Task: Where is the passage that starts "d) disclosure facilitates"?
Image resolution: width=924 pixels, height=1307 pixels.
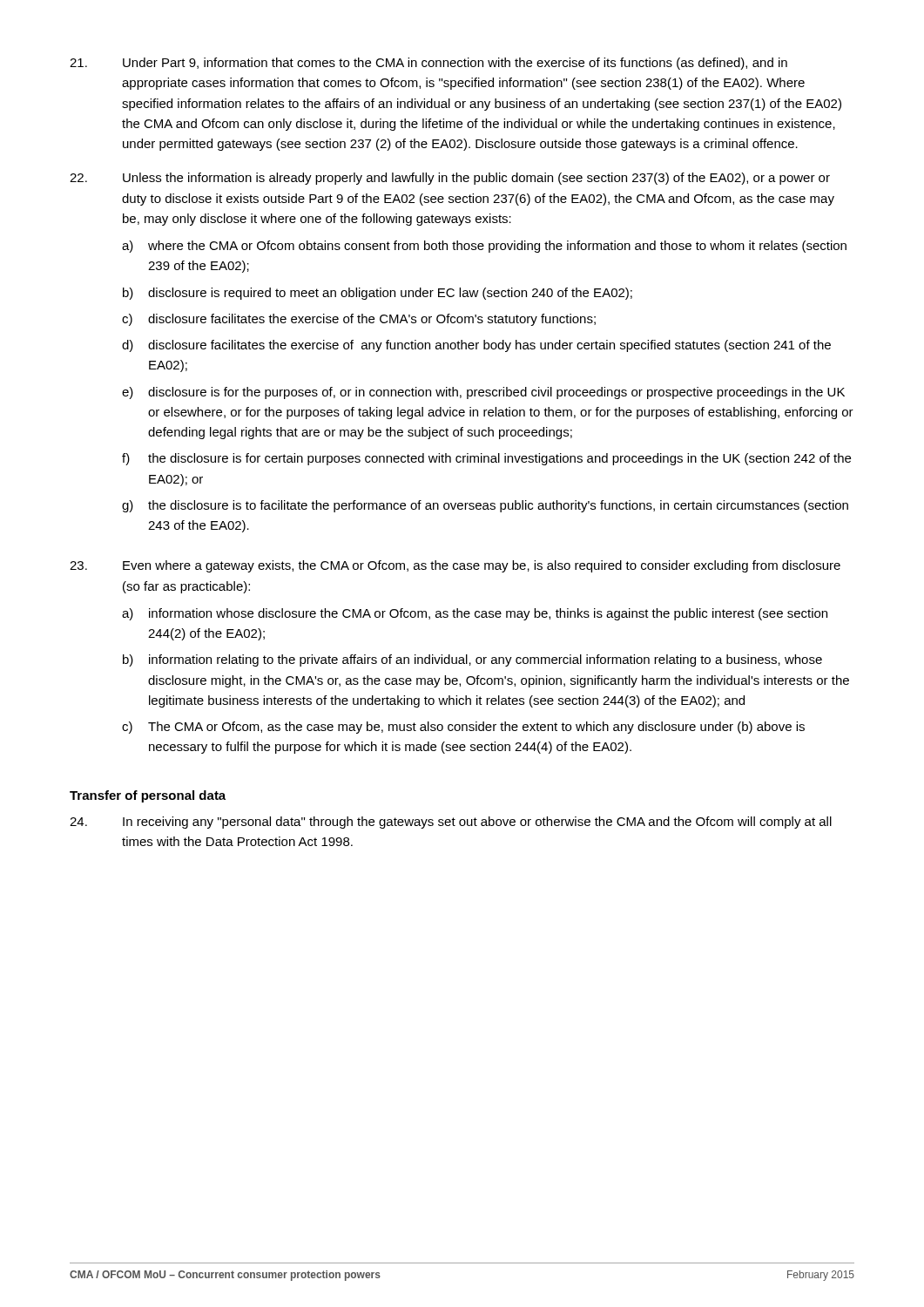Action: [x=488, y=355]
